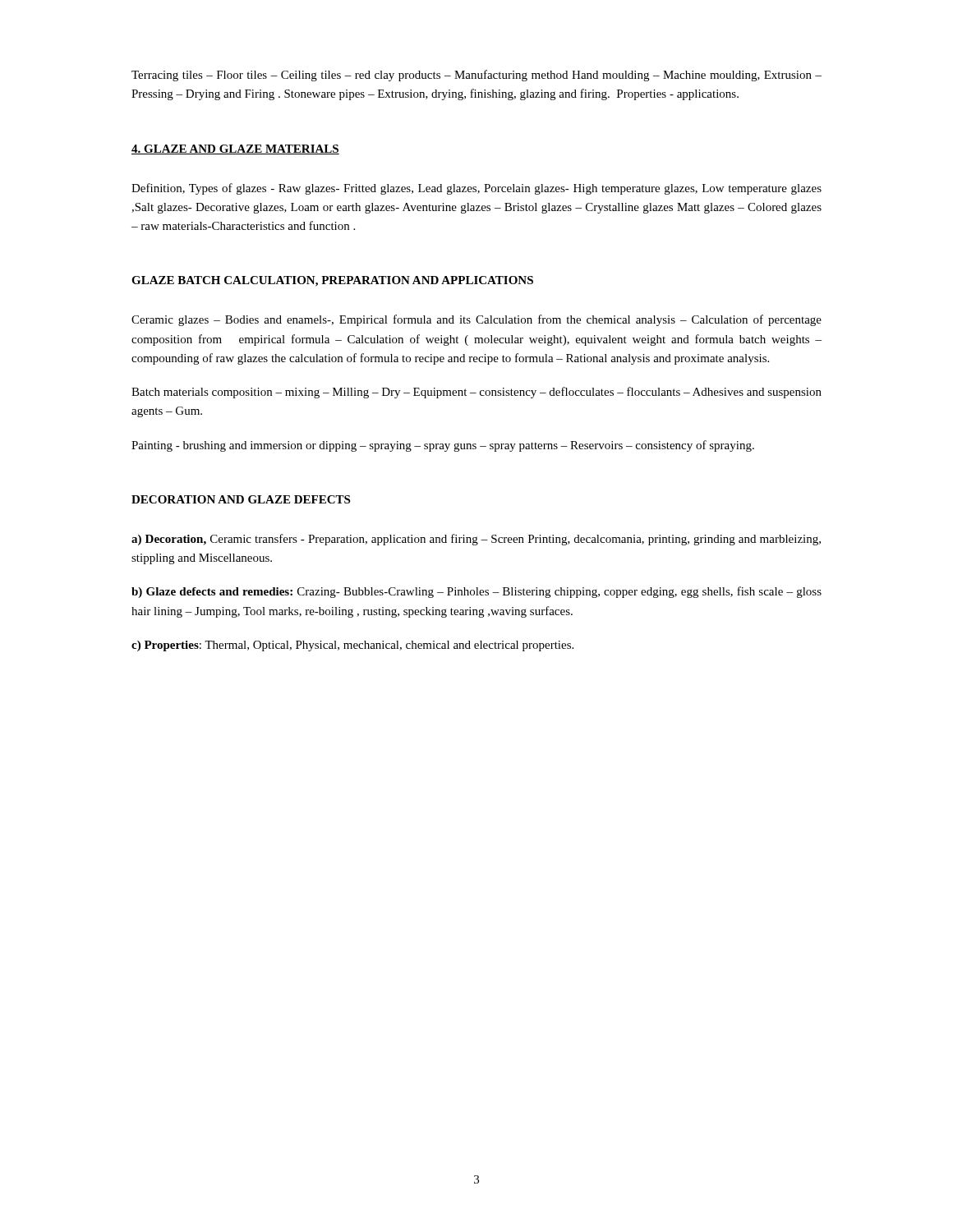This screenshot has height=1232, width=953.
Task: Locate the section header that says "DECORATION AND GLAZE DEFECTS"
Action: [x=241, y=499]
